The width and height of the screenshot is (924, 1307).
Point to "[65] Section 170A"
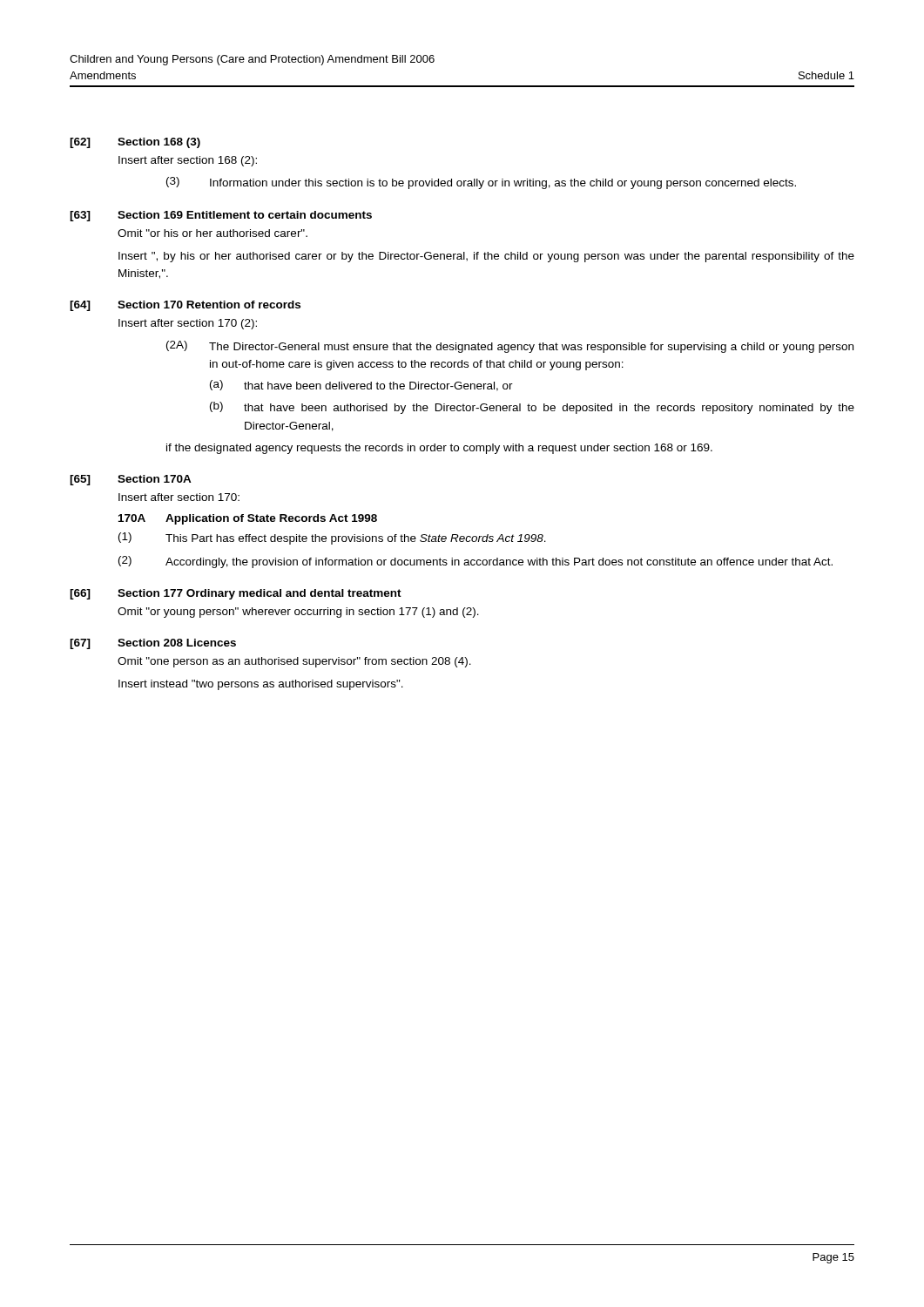(131, 479)
